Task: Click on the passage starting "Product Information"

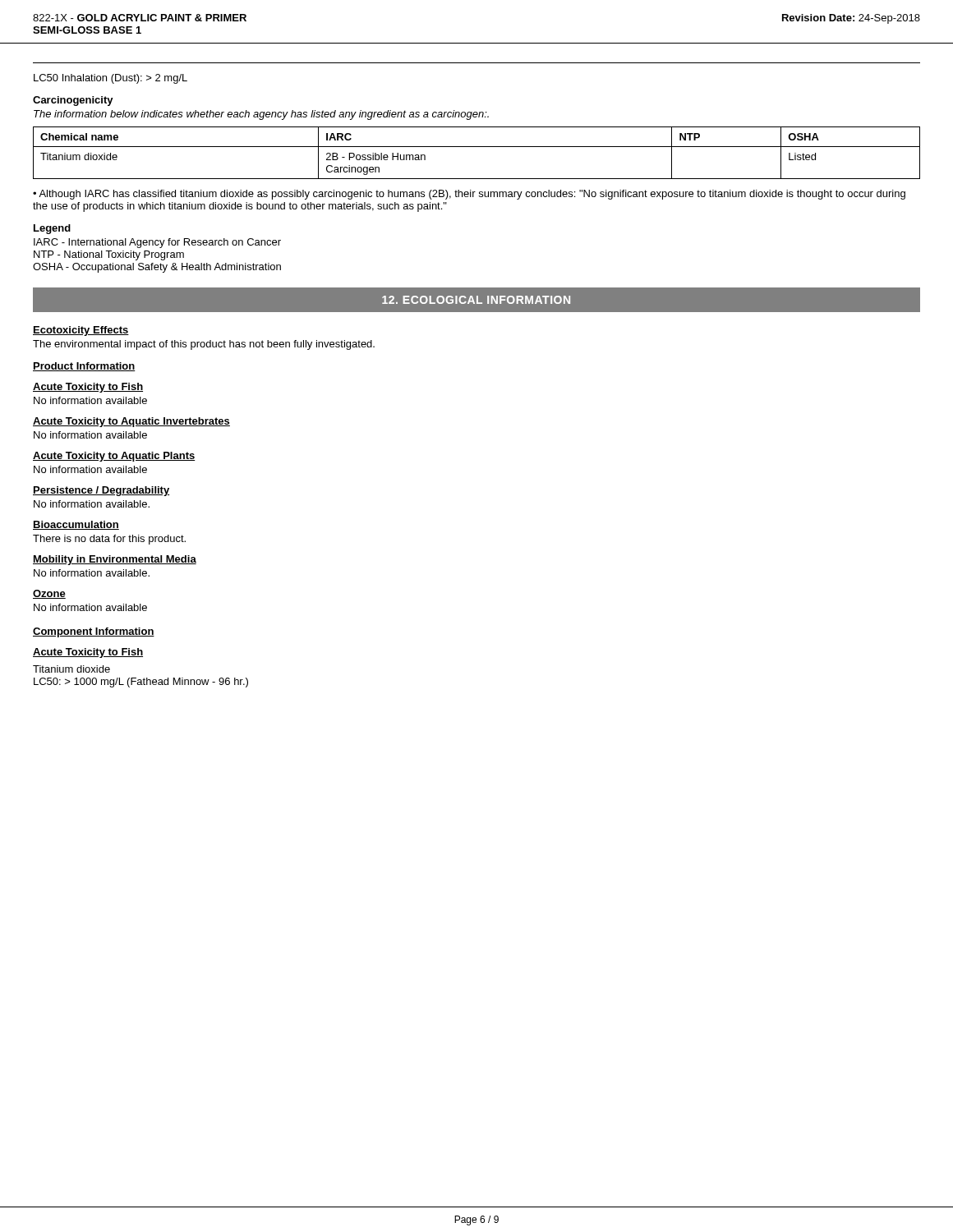Action: point(84,366)
